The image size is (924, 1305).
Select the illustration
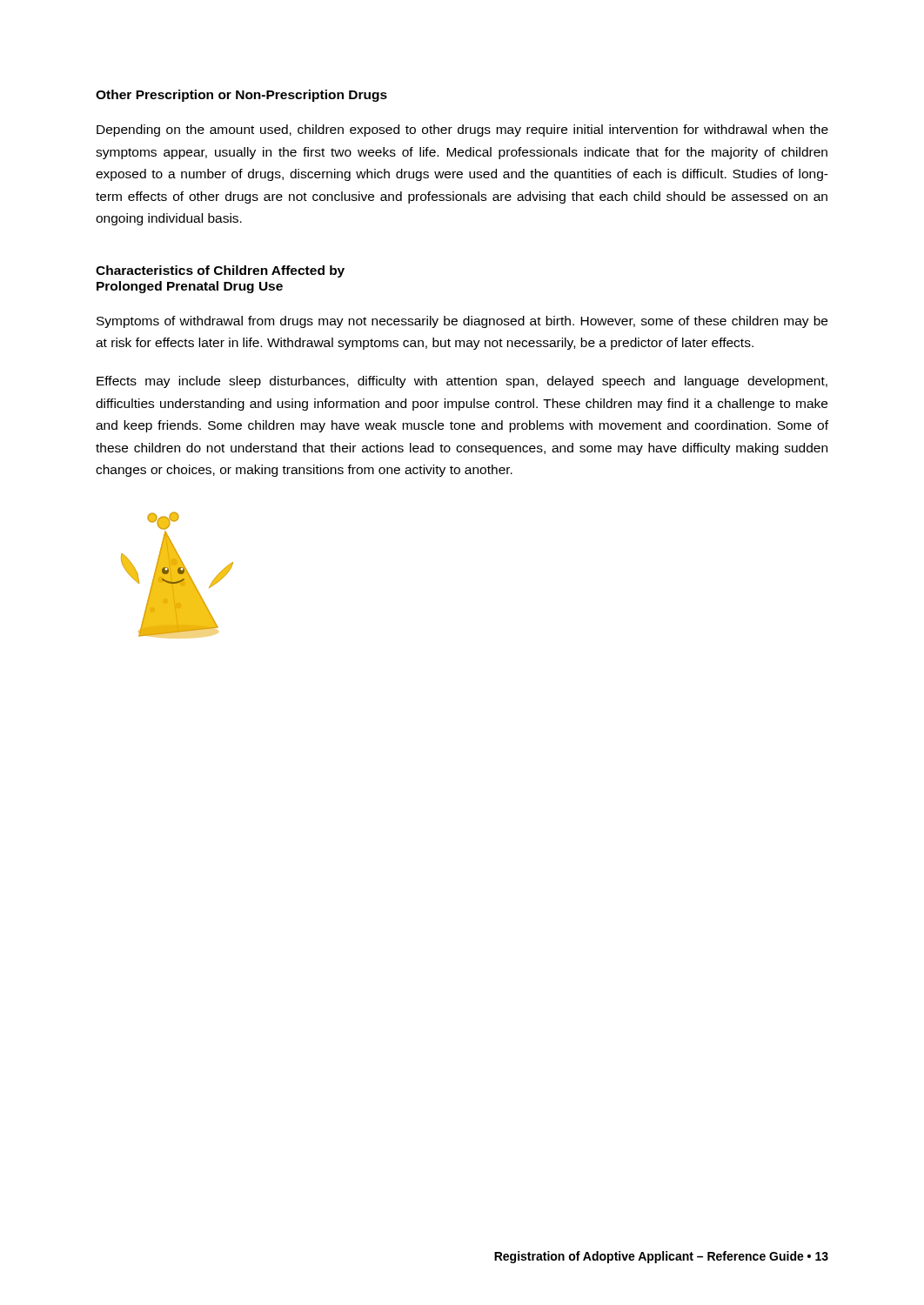click(x=462, y=579)
